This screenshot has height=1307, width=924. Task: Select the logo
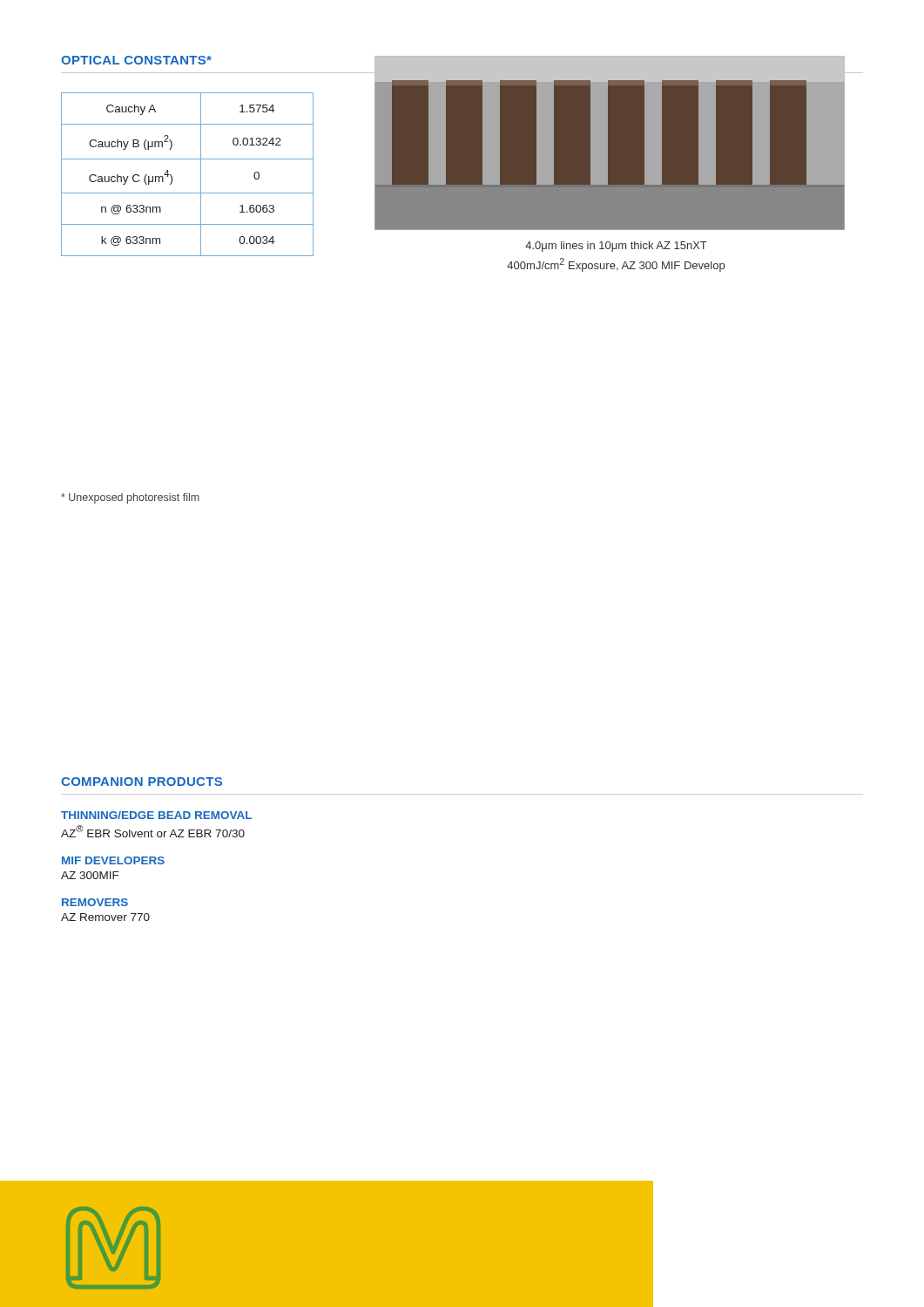point(462,1244)
